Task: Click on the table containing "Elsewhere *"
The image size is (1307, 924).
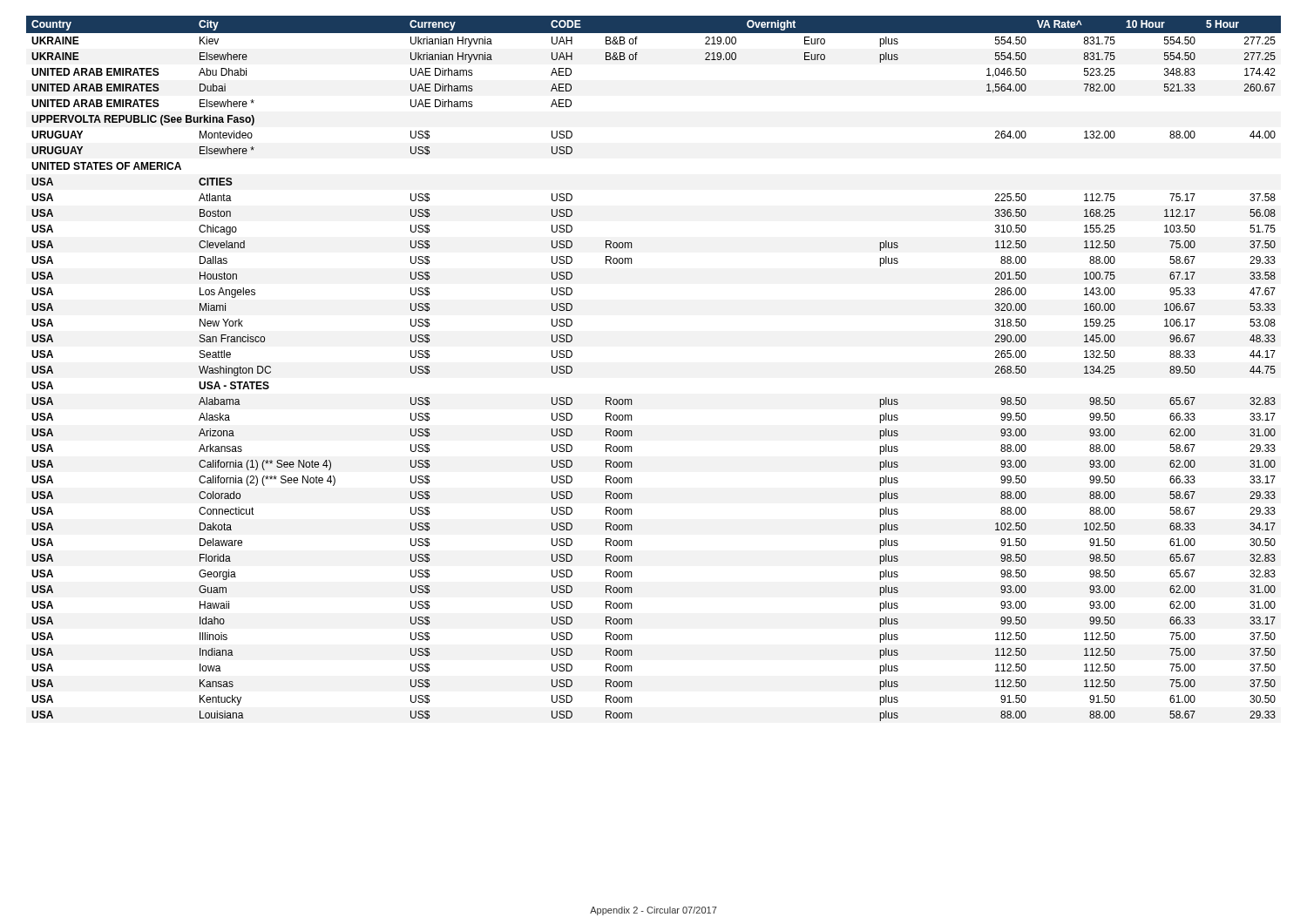Action: tap(654, 369)
